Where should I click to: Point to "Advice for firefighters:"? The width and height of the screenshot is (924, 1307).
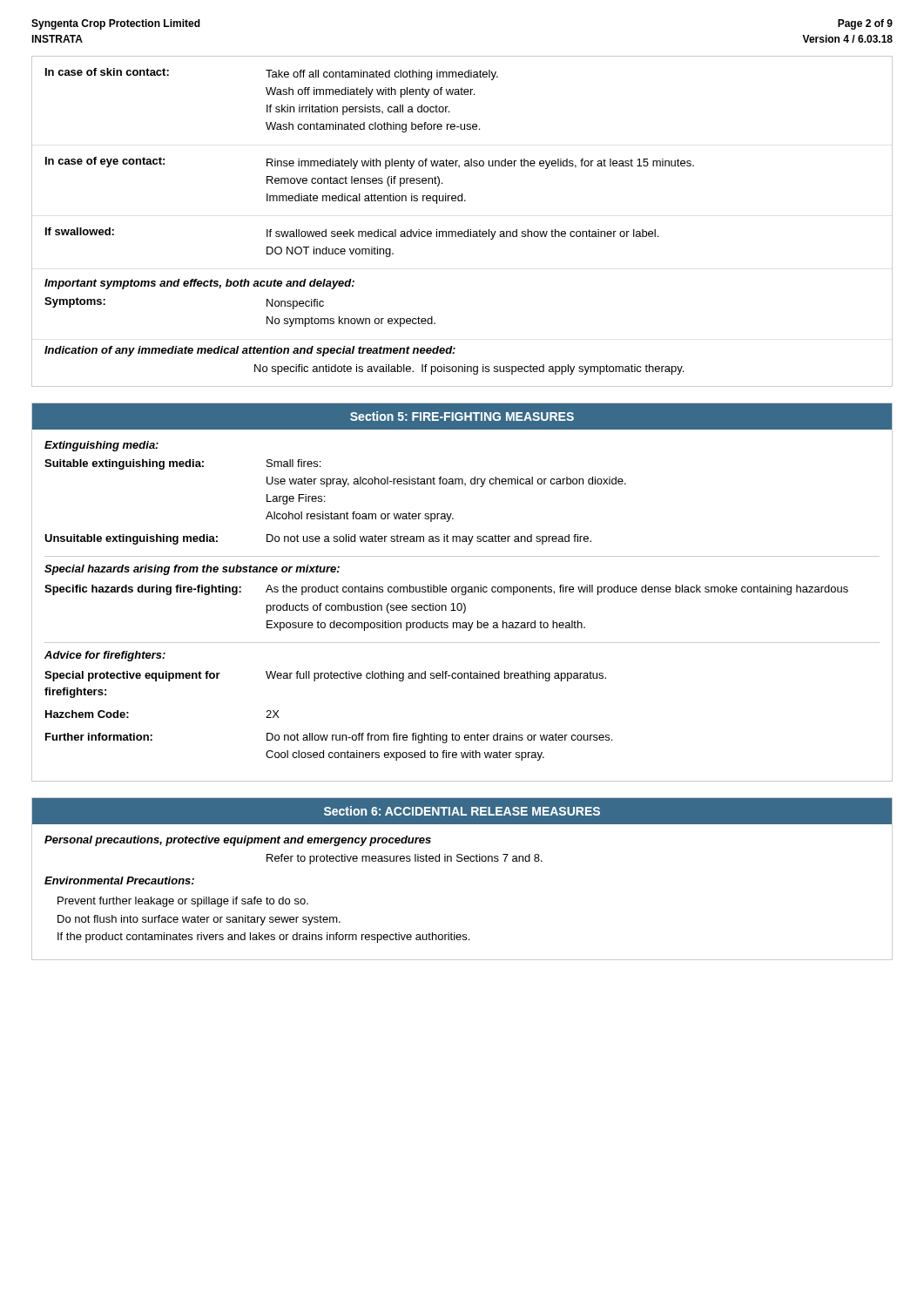(x=105, y=655)
